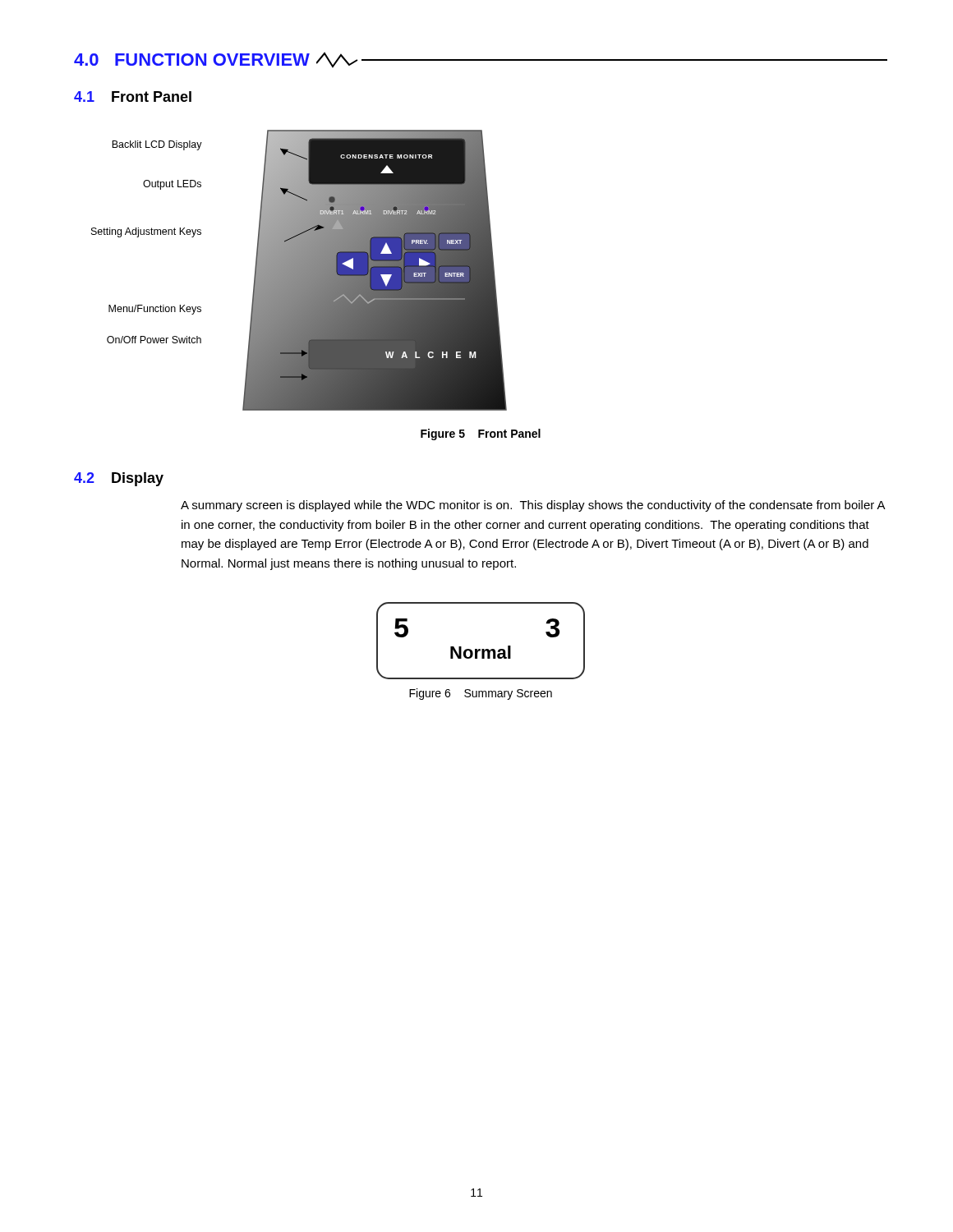Find the block starting "4.2 Display"
The height and width of the screenshot is (1232, 953).
[119, 478]
